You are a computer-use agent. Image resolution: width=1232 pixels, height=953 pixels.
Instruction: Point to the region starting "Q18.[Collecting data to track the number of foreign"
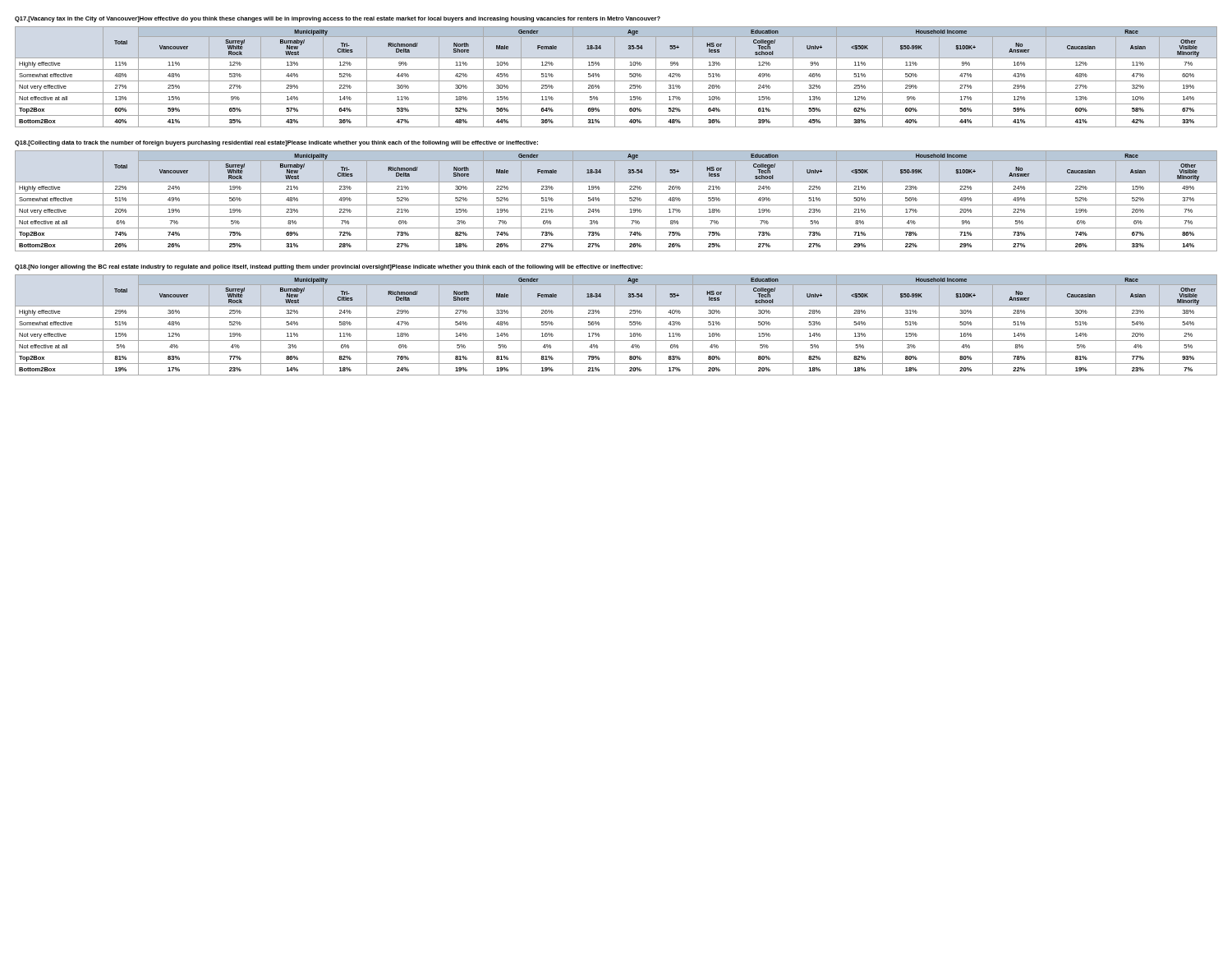[277, 143]
